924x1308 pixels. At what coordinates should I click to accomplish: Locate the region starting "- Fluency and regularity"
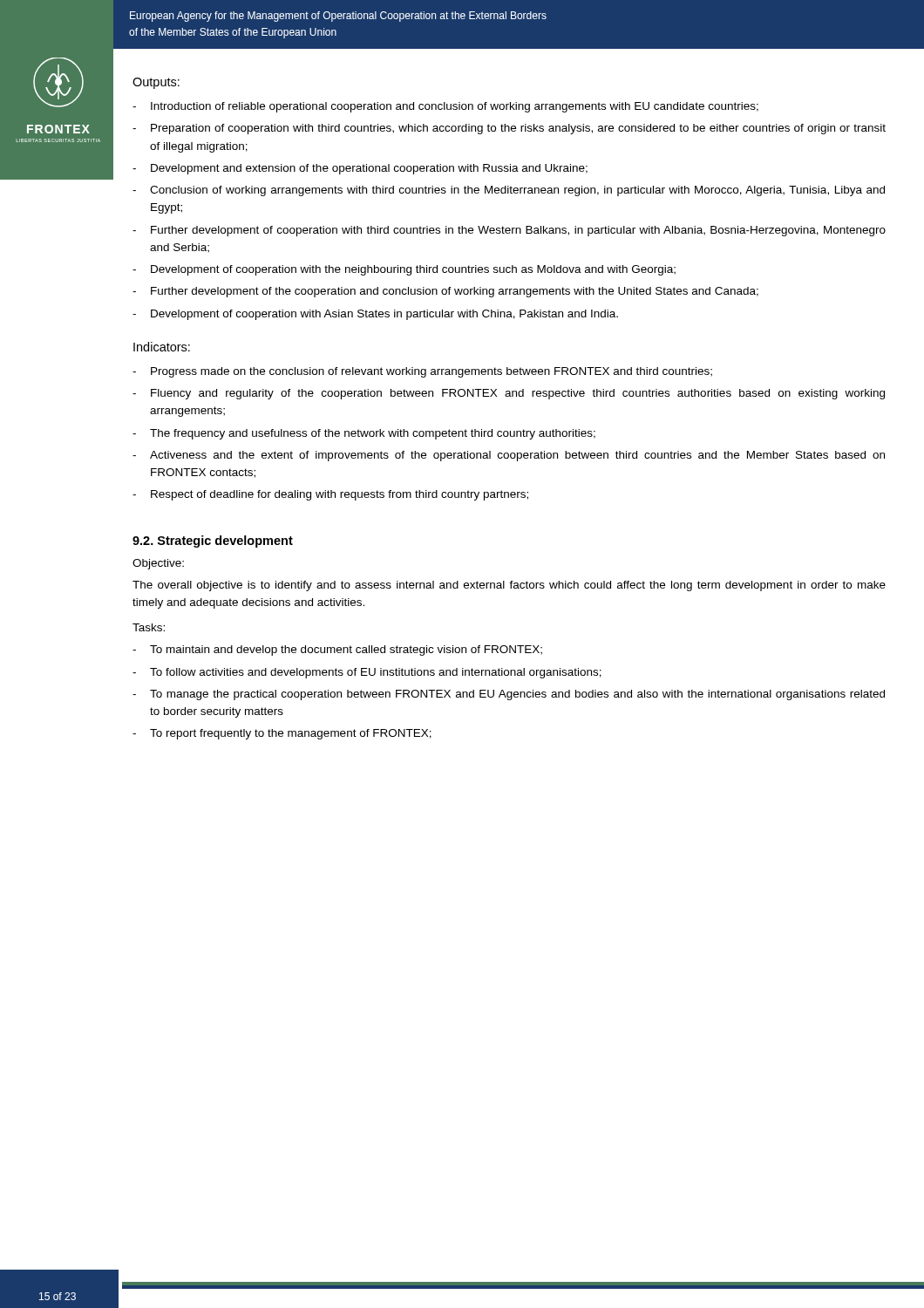(509, 402)
